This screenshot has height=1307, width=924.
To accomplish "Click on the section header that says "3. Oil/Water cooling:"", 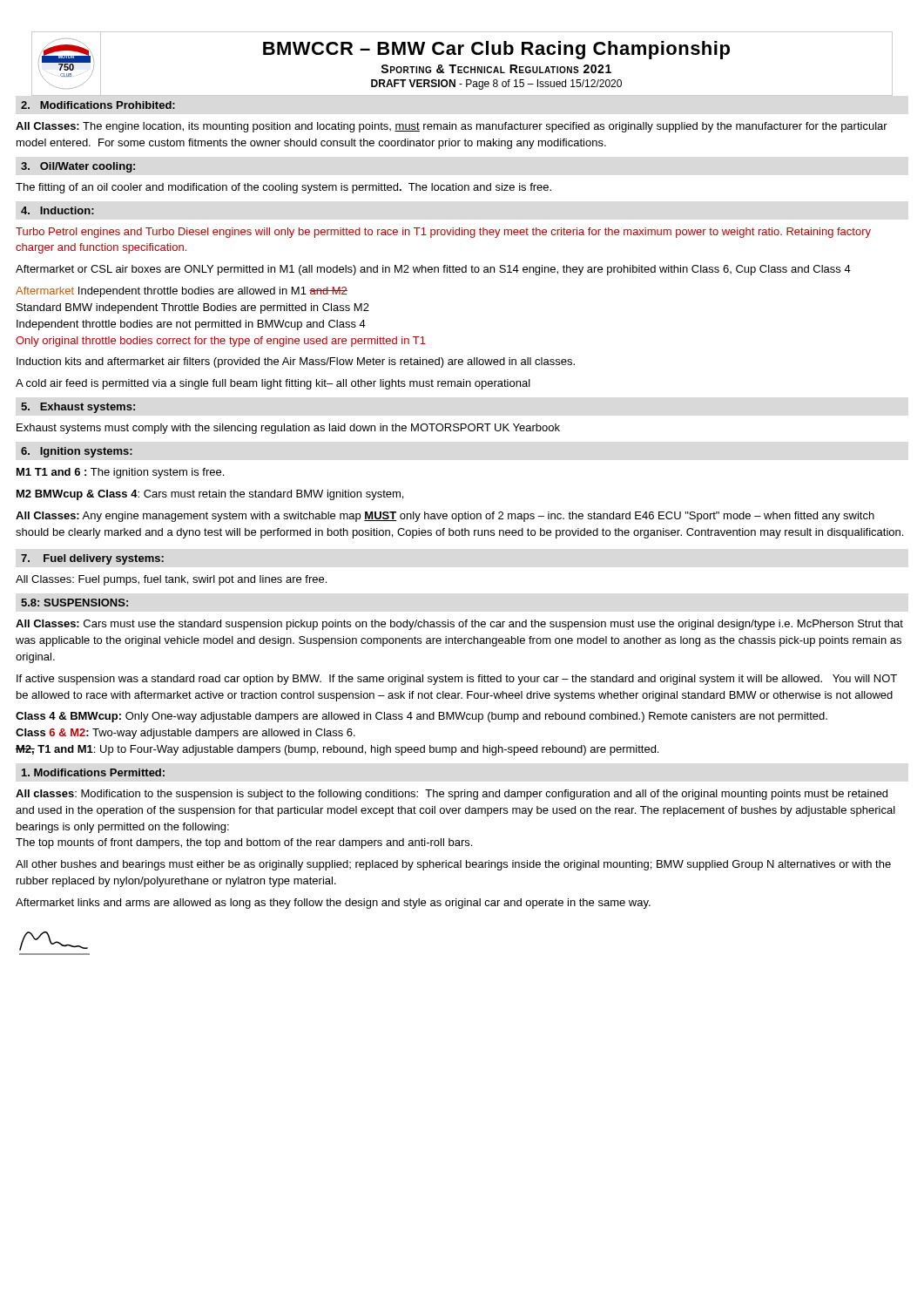I will click(79, 166).
